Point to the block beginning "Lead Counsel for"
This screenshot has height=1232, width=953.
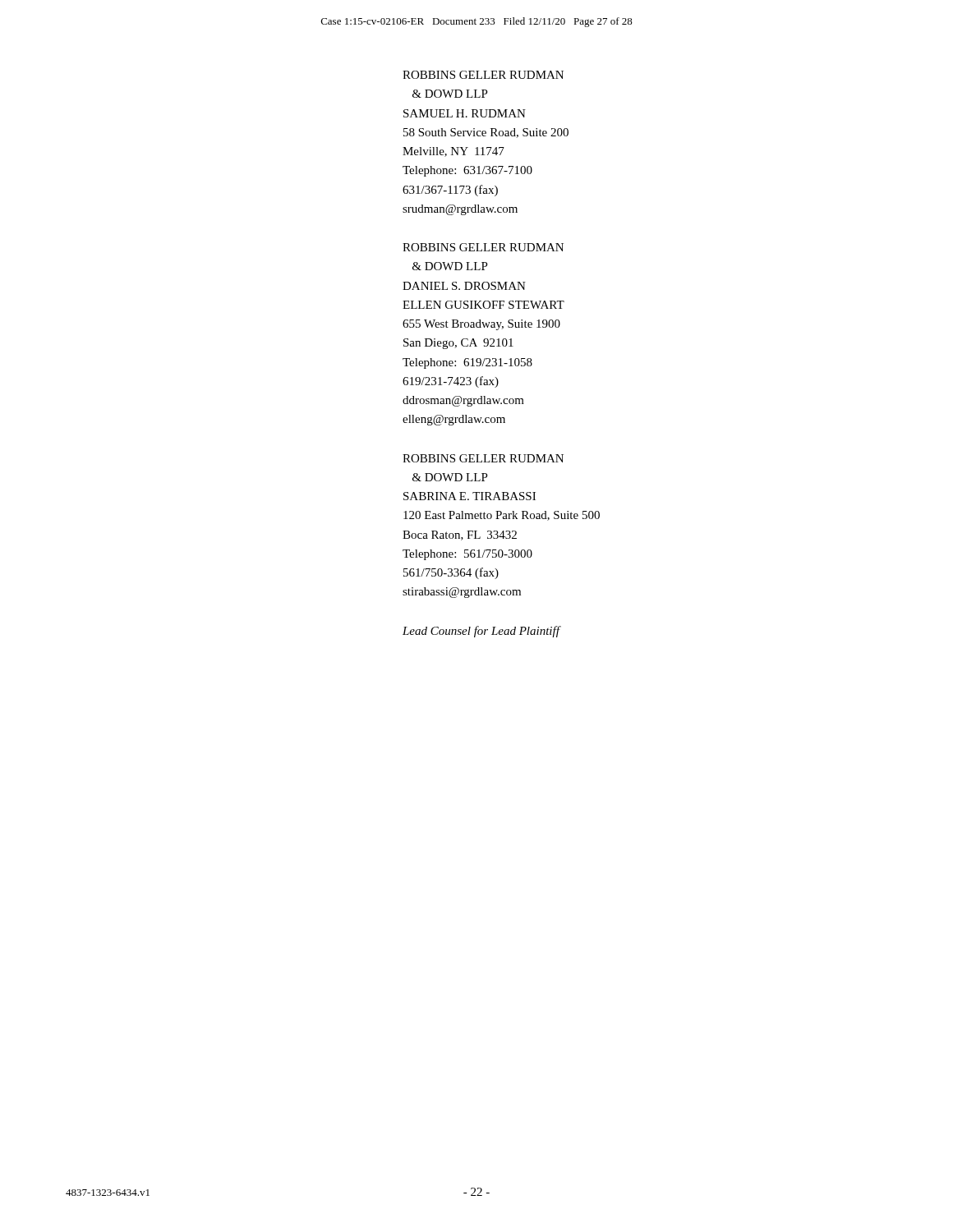pyautogui.click(x=481, y=630)
